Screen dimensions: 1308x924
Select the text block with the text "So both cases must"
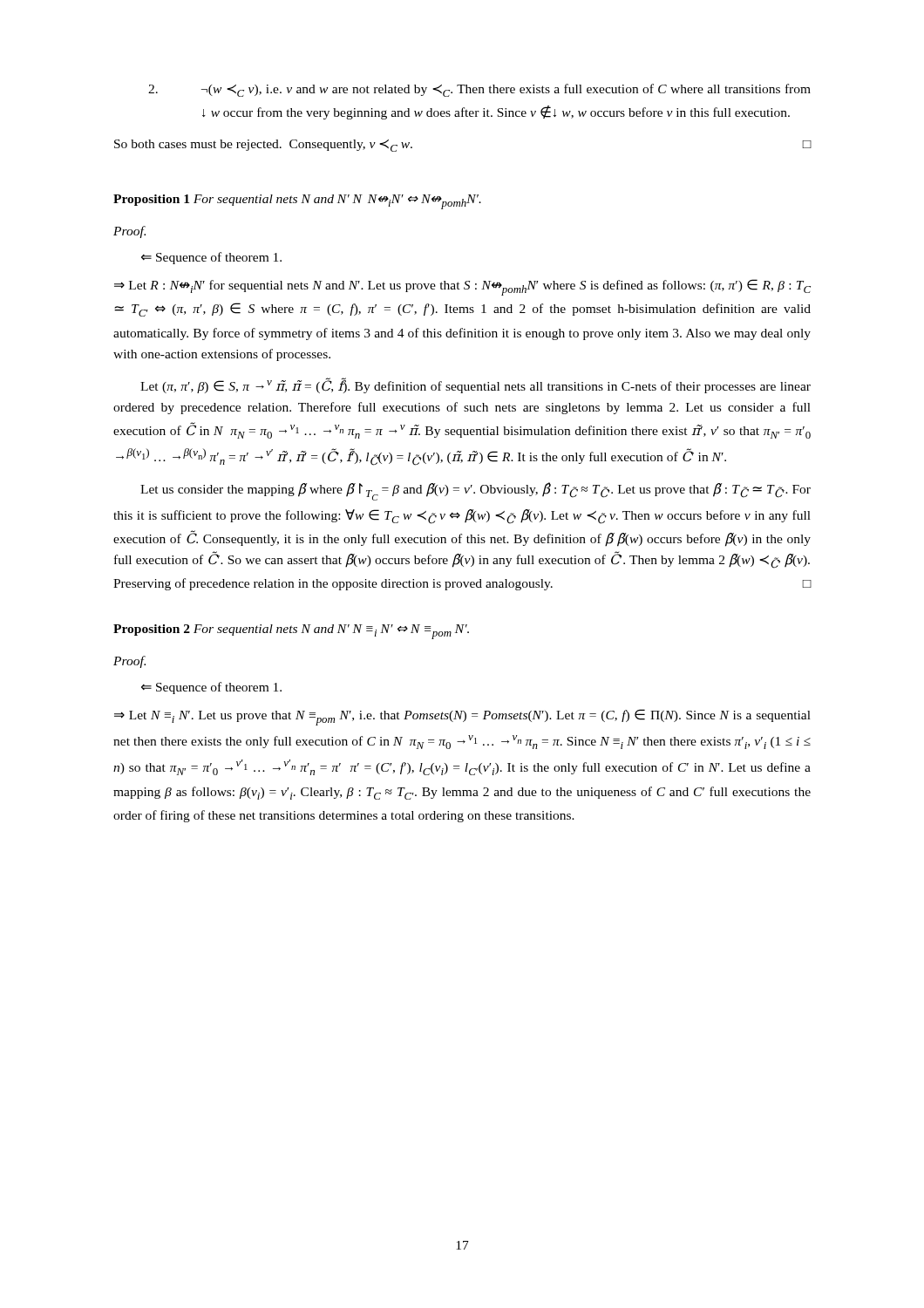pos(258,145)
